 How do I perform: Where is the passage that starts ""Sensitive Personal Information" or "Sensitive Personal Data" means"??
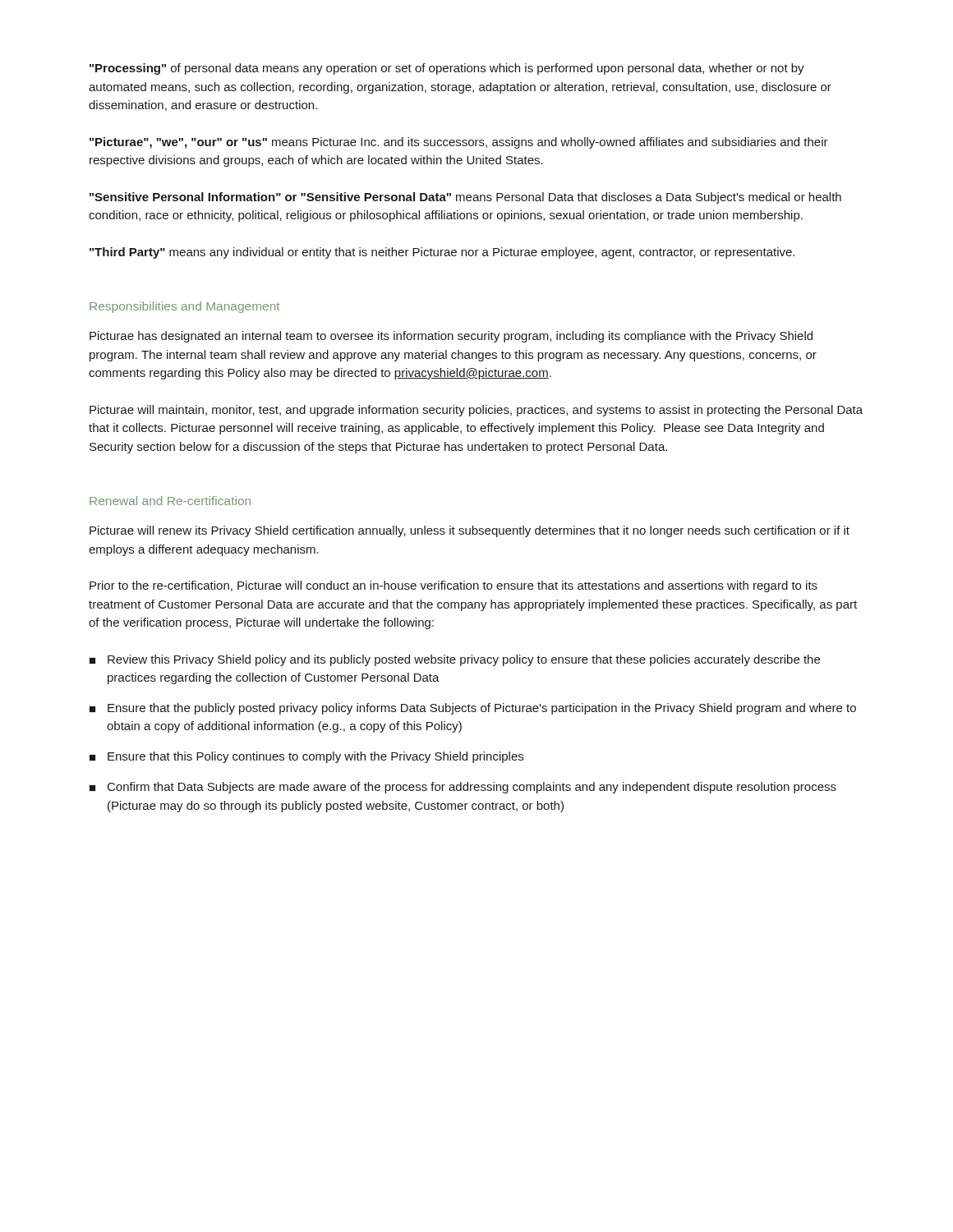click(x=465, y=206)
